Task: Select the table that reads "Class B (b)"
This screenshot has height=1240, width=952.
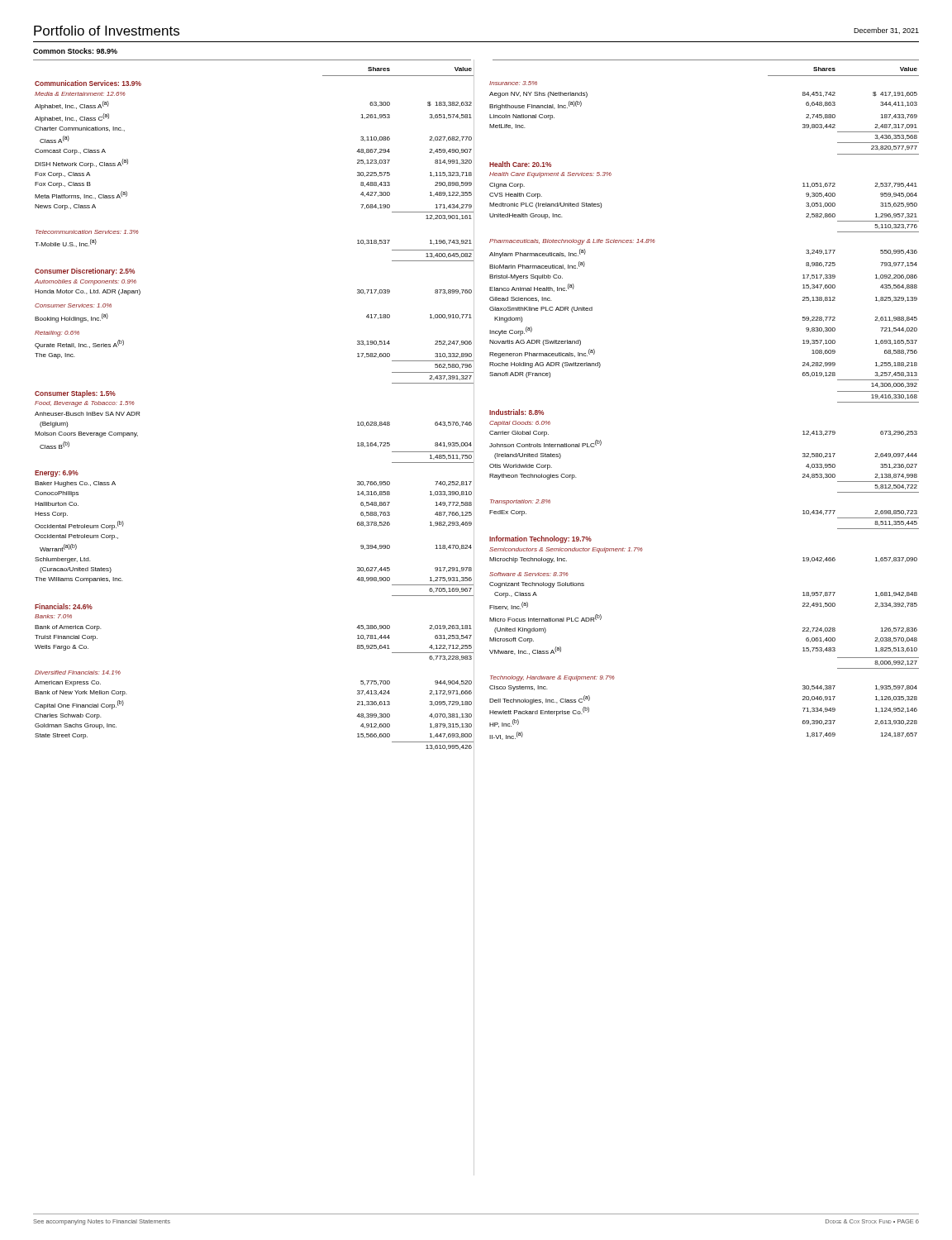Action: [x=253, y=408]
